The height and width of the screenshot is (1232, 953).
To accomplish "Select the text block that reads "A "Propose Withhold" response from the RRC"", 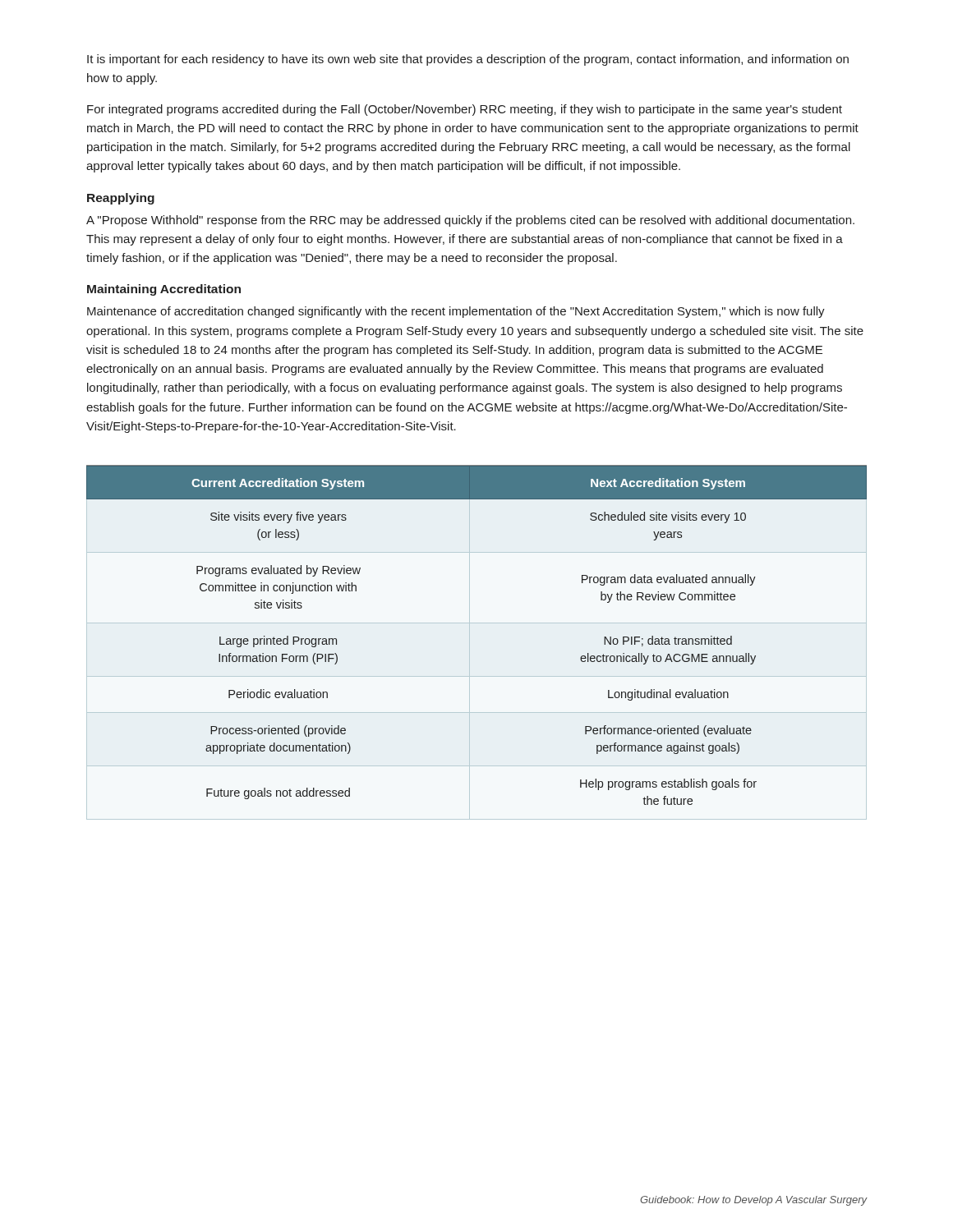I will click(471, 238).
